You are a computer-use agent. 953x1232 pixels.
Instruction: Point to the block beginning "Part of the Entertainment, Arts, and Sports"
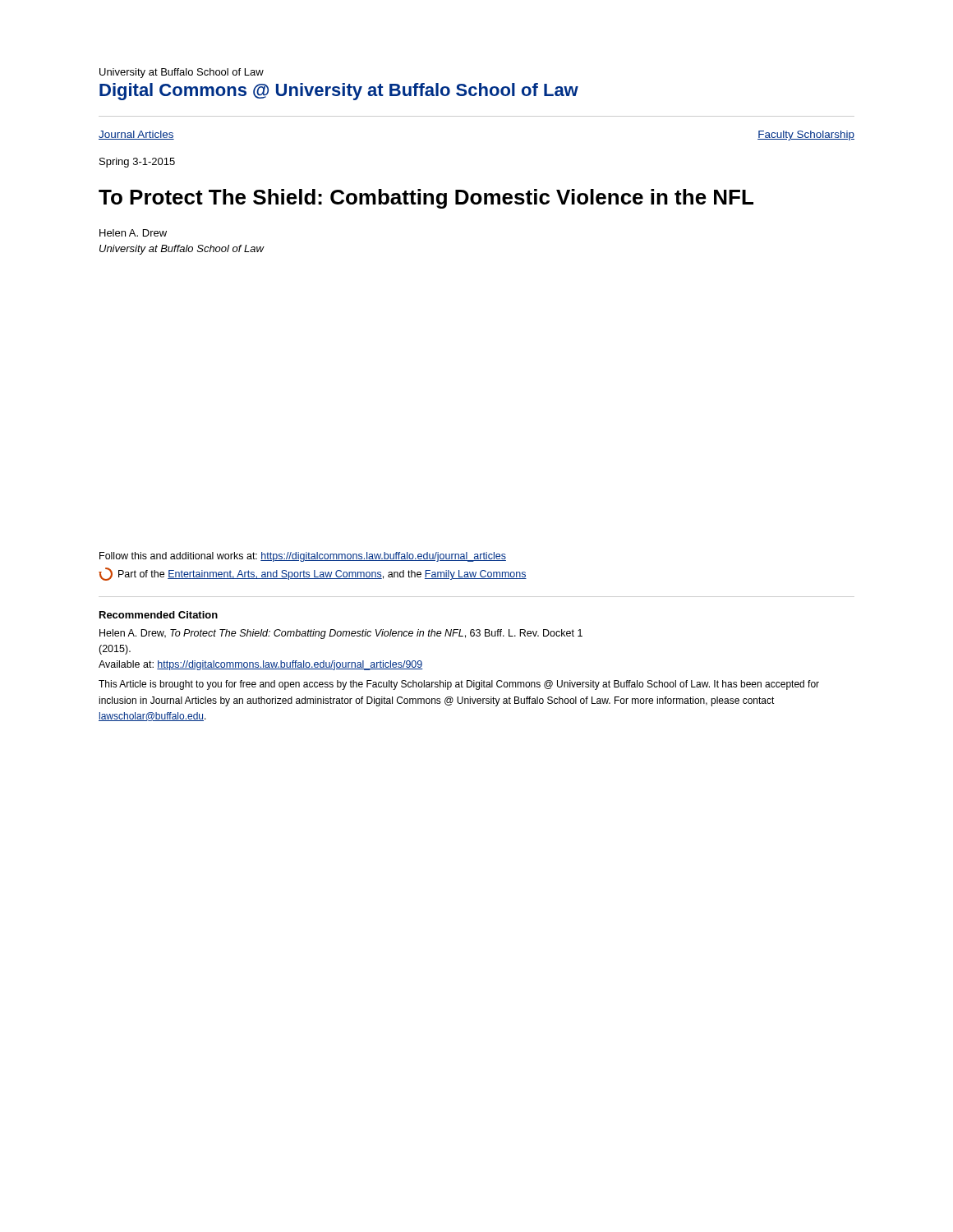(312, 574)
